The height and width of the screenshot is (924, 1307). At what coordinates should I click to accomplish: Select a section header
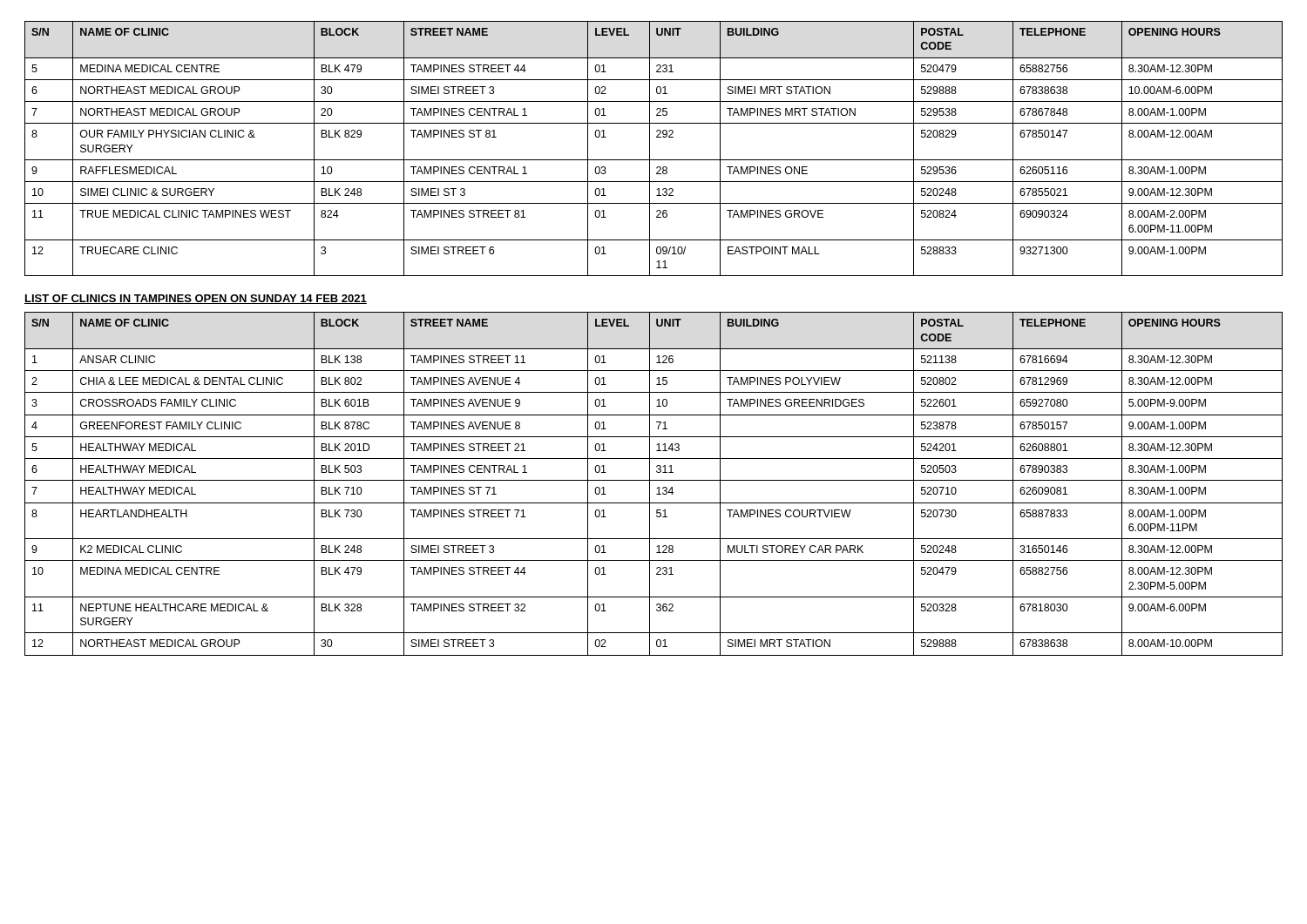(x=196, y=298)
